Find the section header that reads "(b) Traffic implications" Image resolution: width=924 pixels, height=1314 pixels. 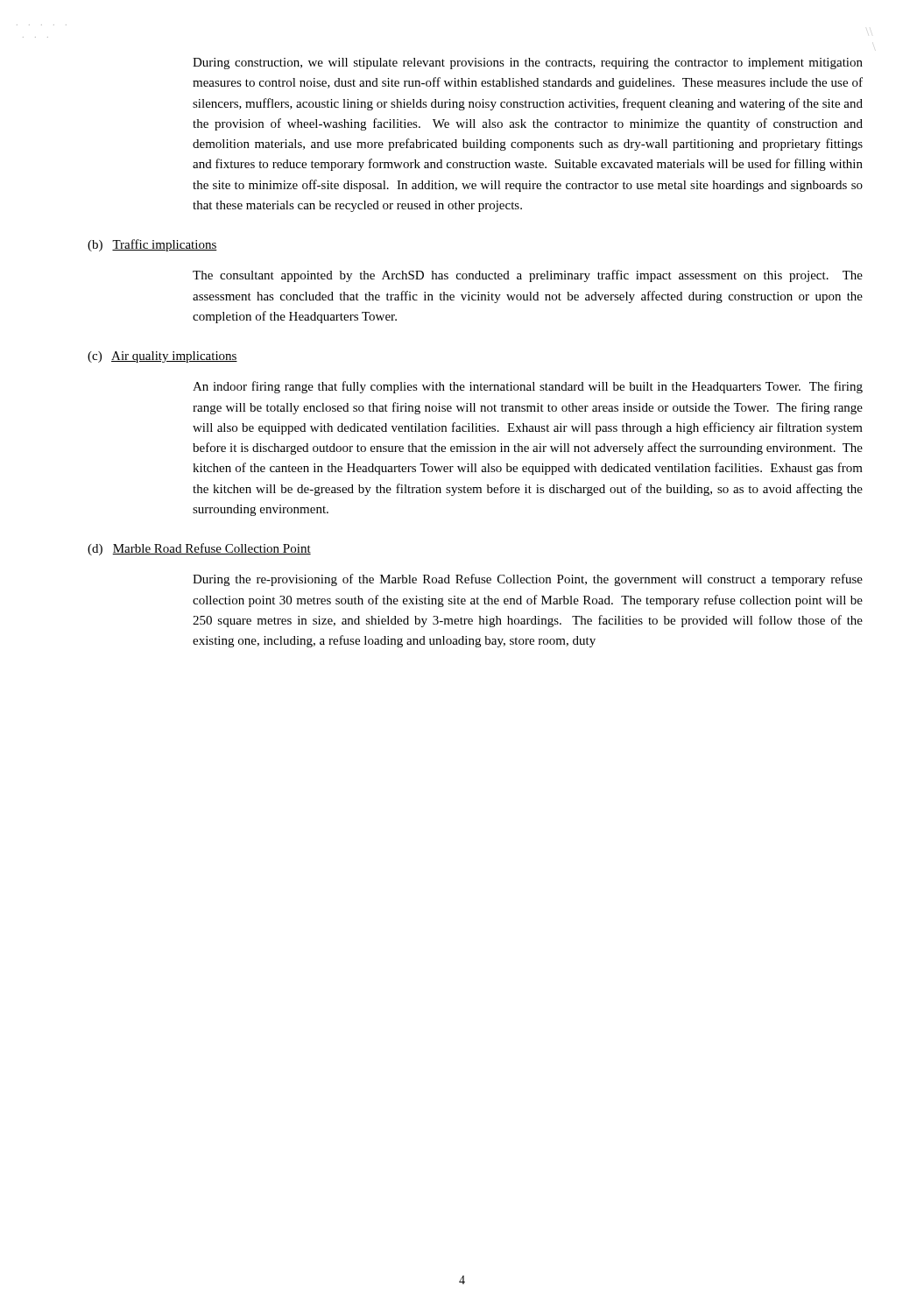[x=152, y=244]
